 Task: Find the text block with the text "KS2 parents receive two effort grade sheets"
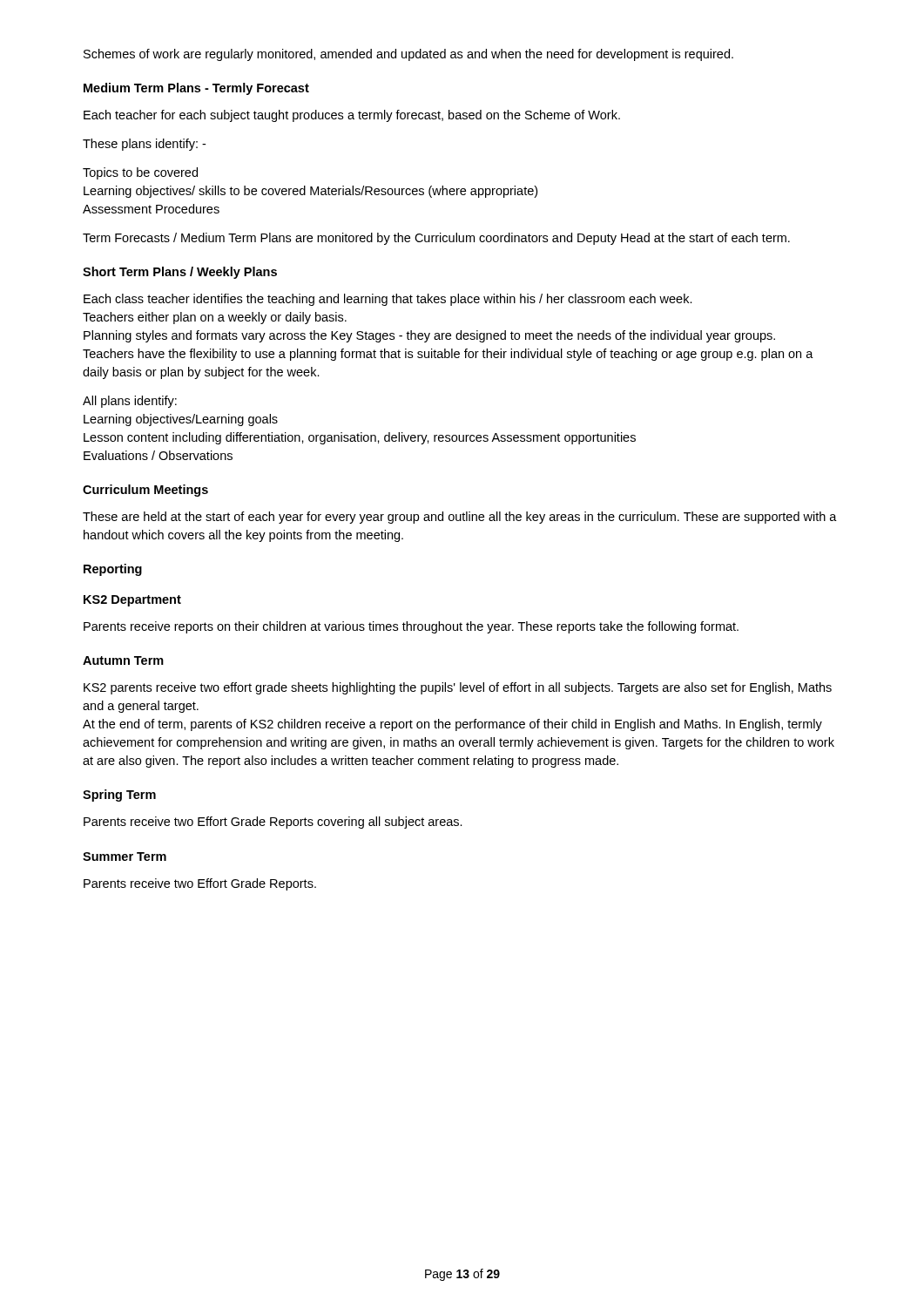(x=458, y=724)
